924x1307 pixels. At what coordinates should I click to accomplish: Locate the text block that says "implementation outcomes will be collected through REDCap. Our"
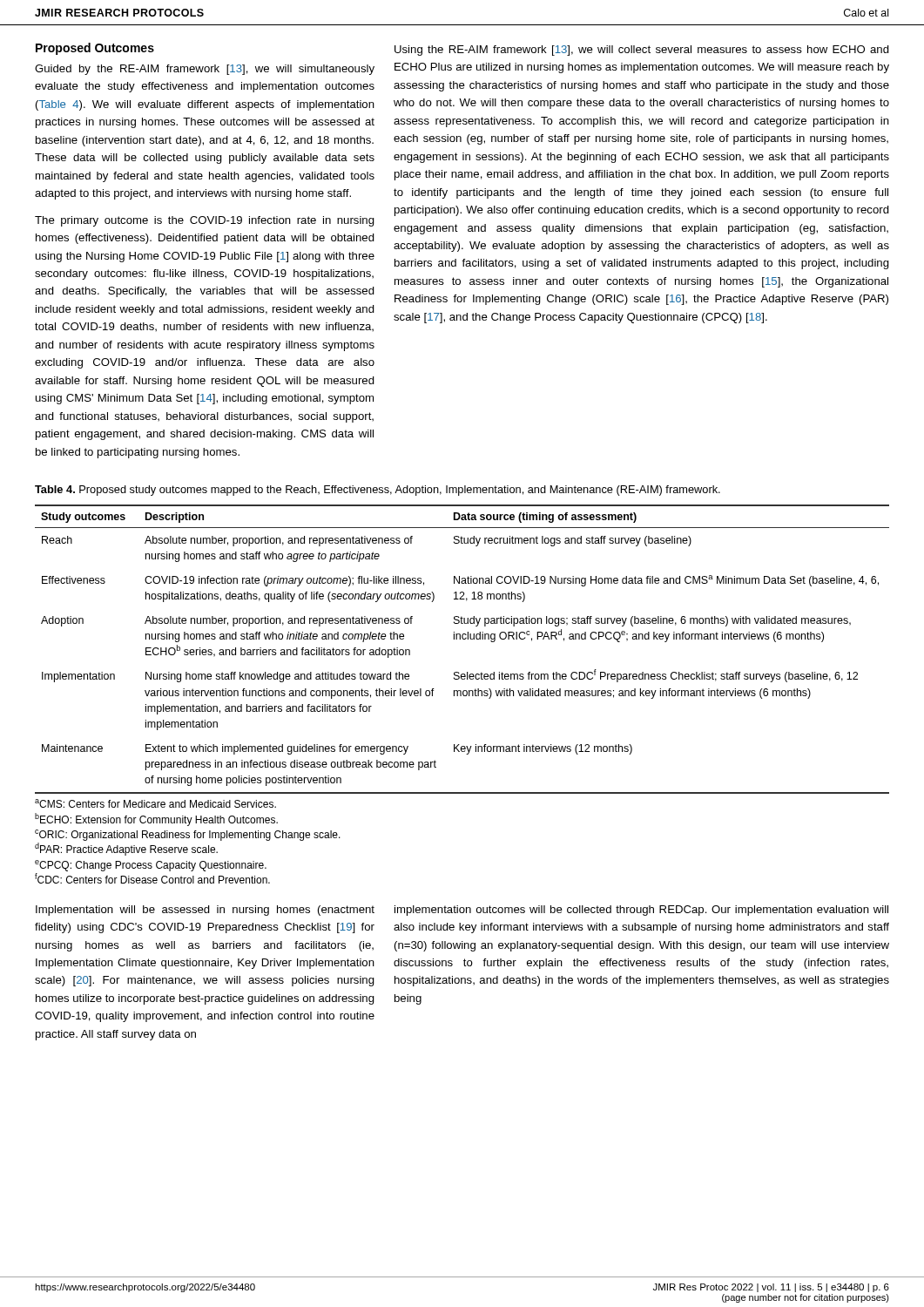point(641,953)
